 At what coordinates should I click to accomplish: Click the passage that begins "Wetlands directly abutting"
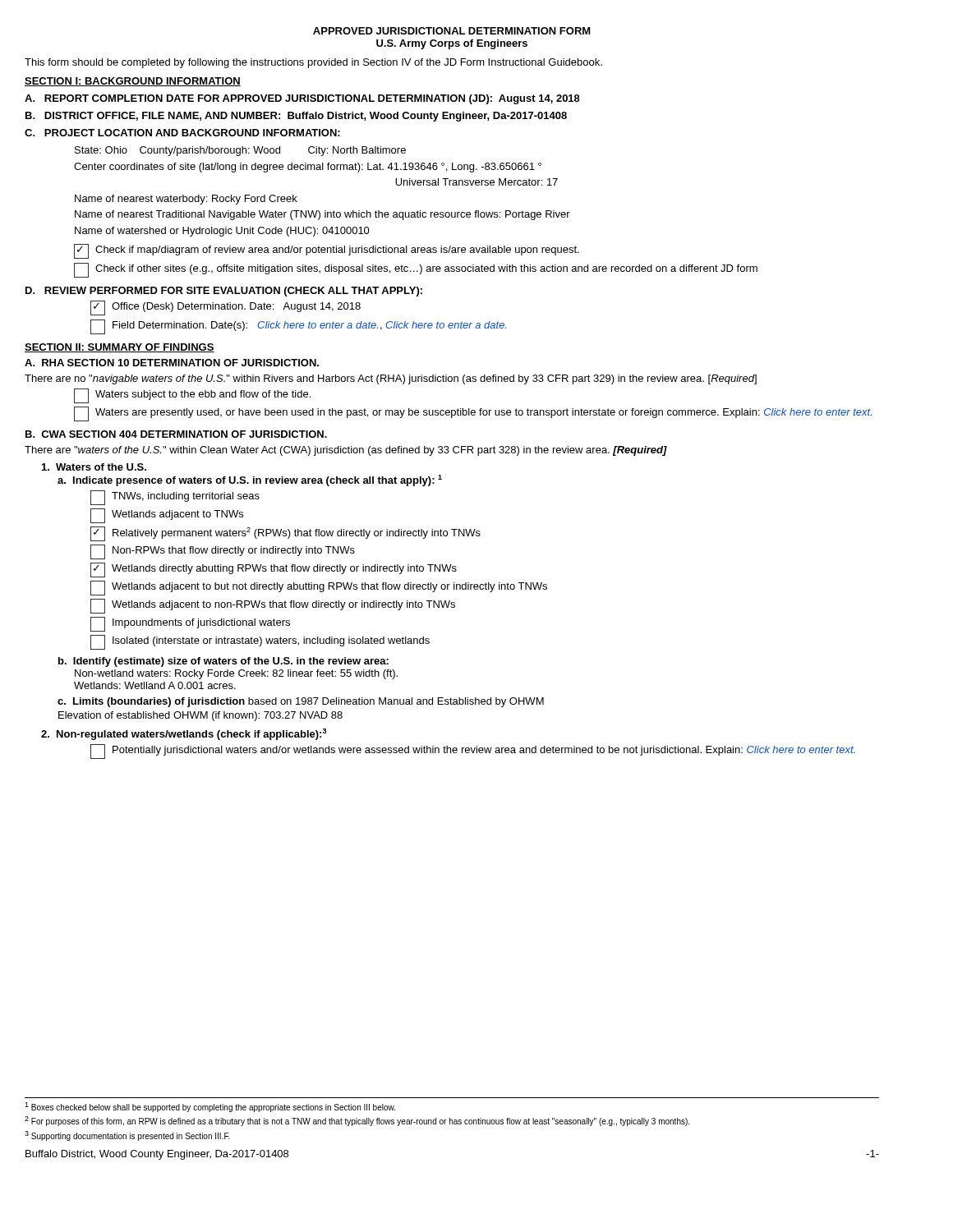coord(274,570)
